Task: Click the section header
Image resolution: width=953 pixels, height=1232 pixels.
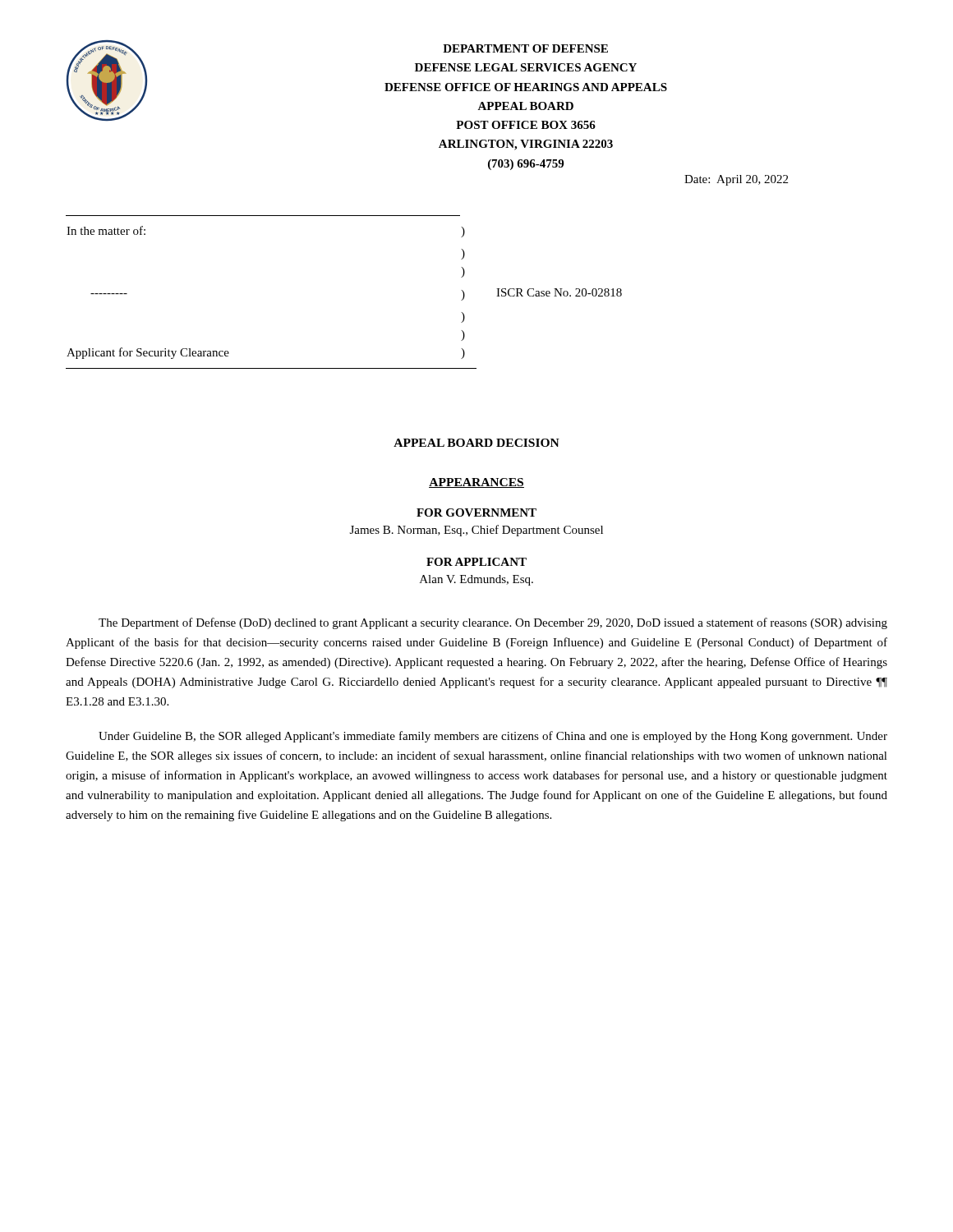Action: [476, 482]
